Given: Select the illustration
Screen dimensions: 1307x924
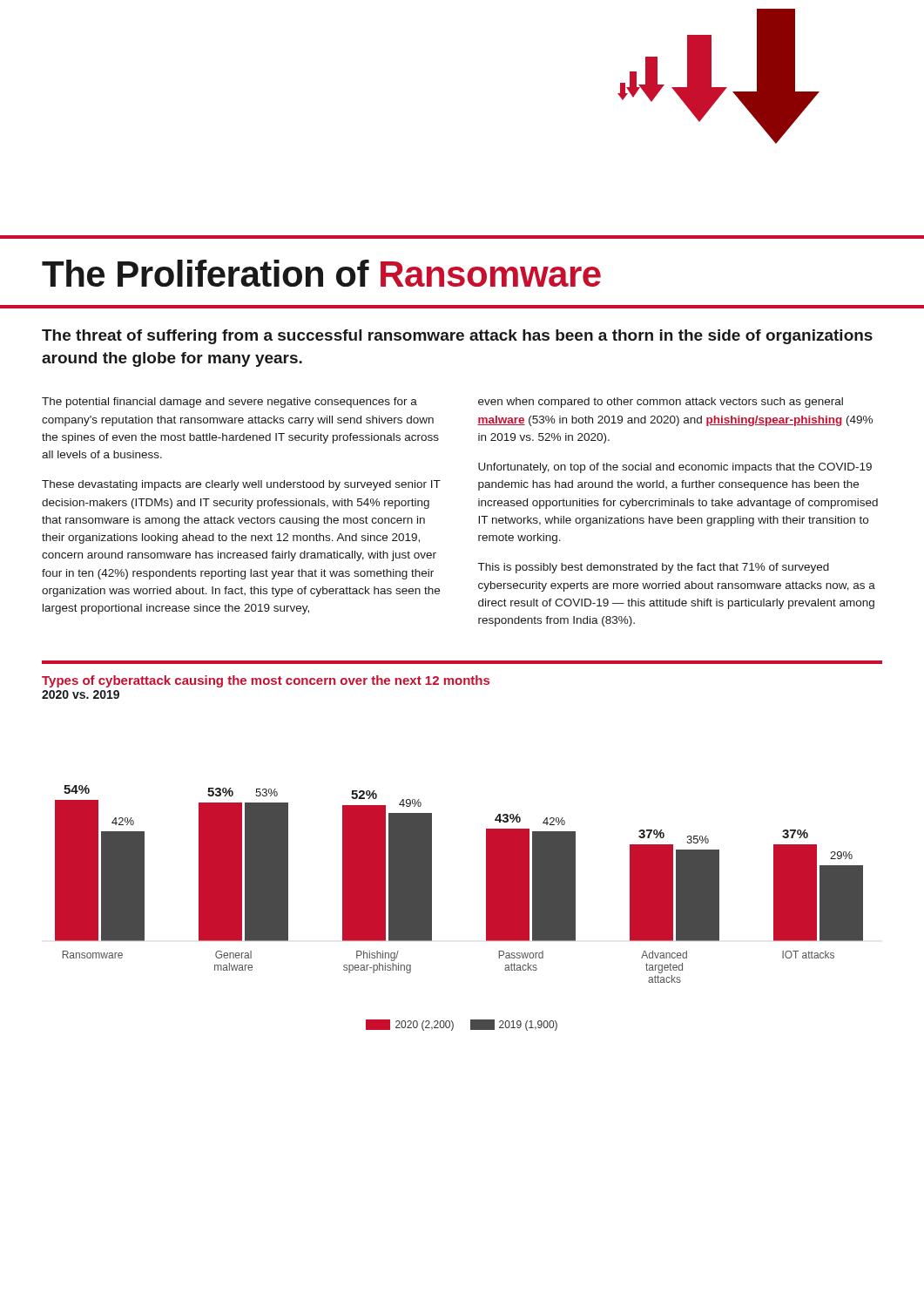Looking at the screenshot, I should (x=706, y=122).
